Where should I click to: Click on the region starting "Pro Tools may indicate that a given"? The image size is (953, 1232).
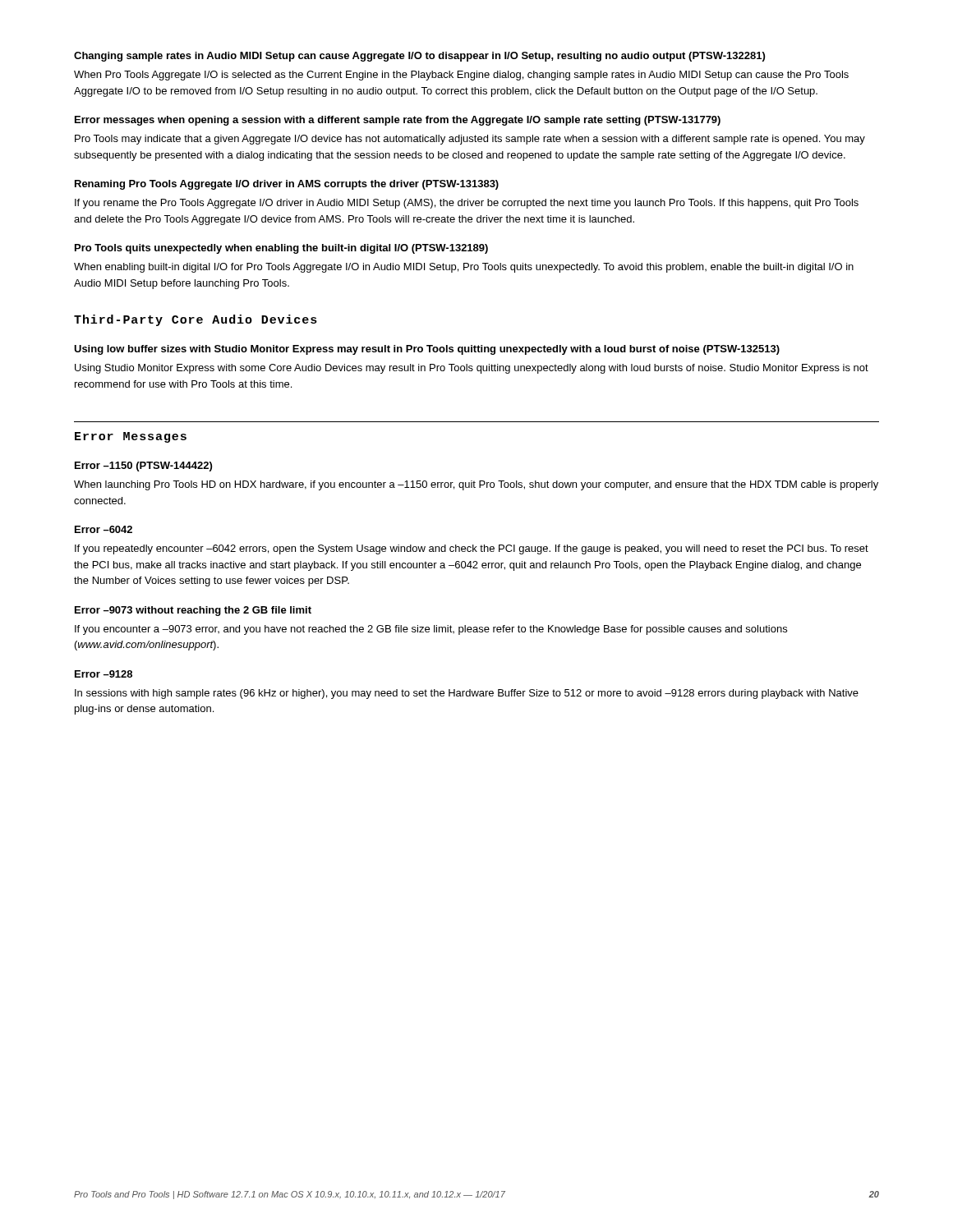click(x=476, y=147)
